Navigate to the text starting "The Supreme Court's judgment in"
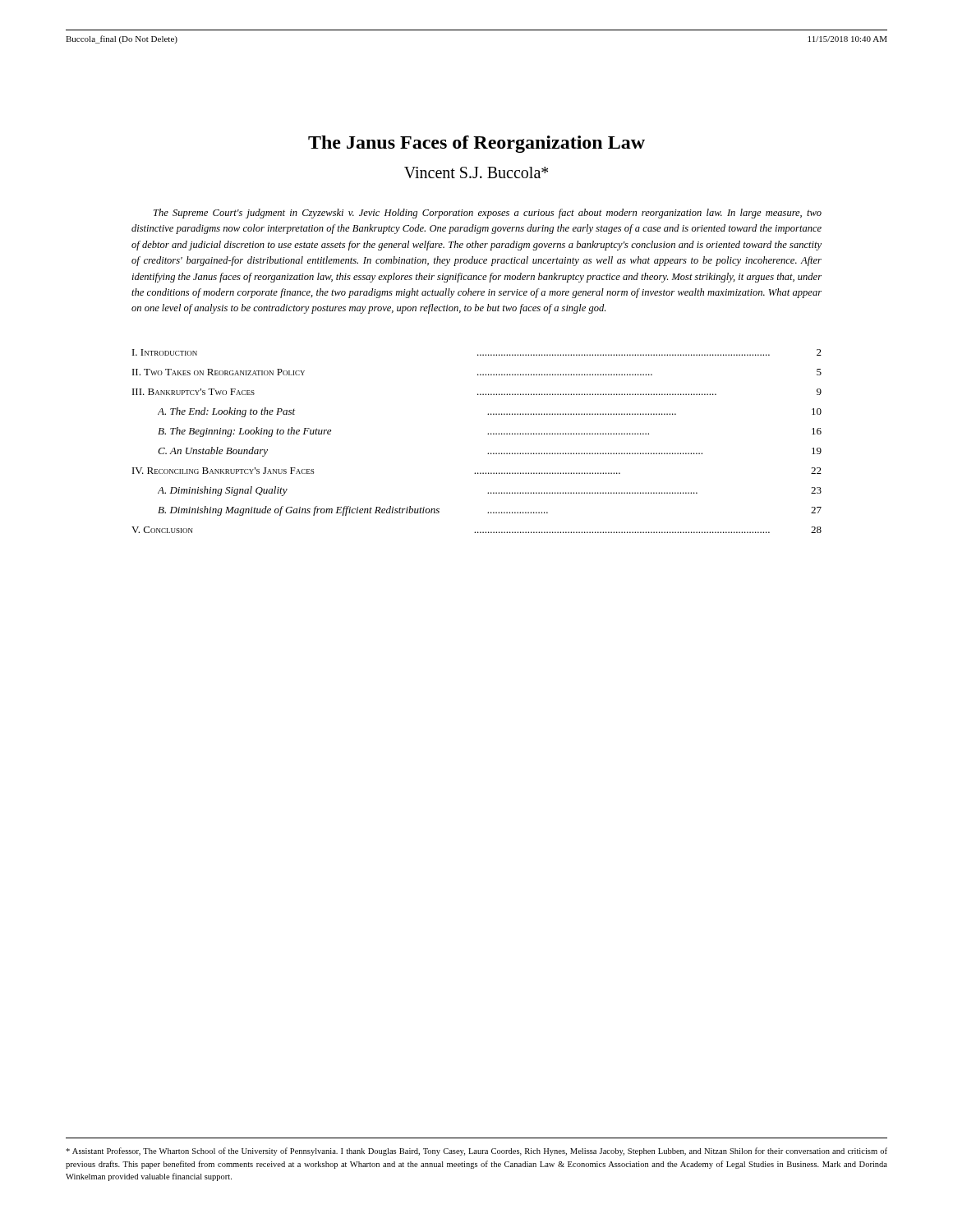This screenshot has height=1232, width=953. click(476, 260)
